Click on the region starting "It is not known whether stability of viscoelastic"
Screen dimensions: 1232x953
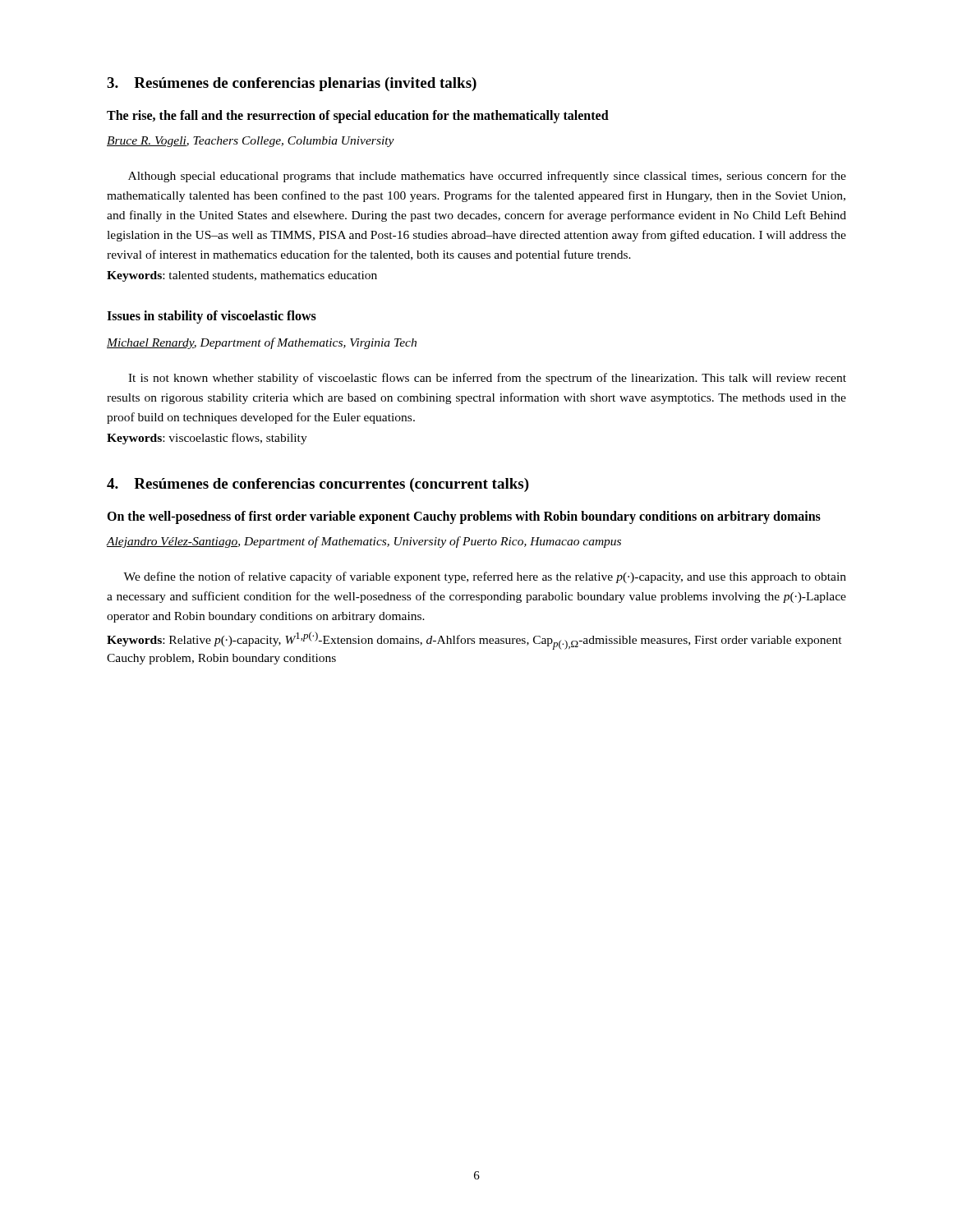coord(476,397)
